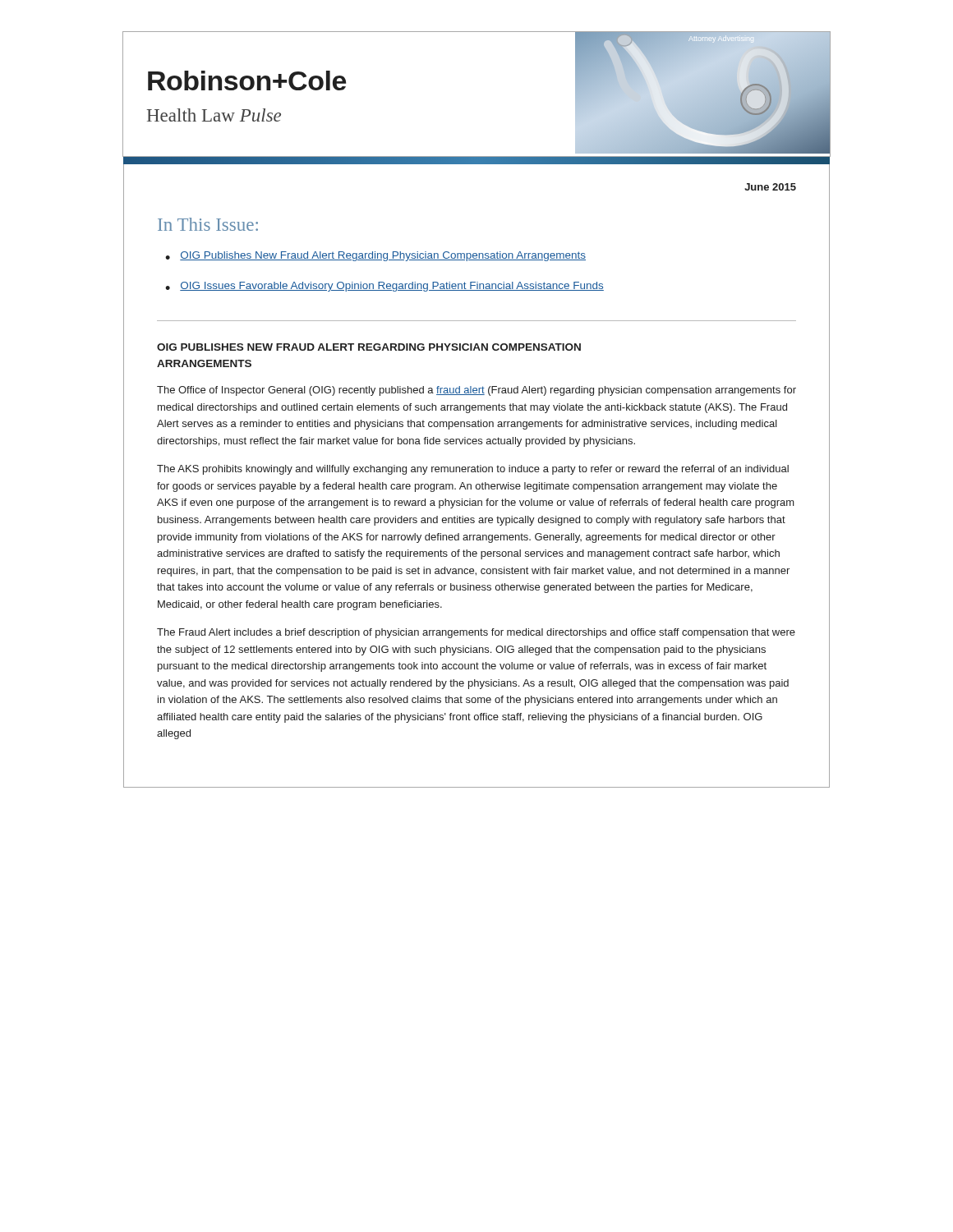Locate the section header containing "OIG PUBLISHES NEW FRAUD ALERT REGARDING PHYSICIAN"
953x1232 pixels.
(x=369, y=355)
